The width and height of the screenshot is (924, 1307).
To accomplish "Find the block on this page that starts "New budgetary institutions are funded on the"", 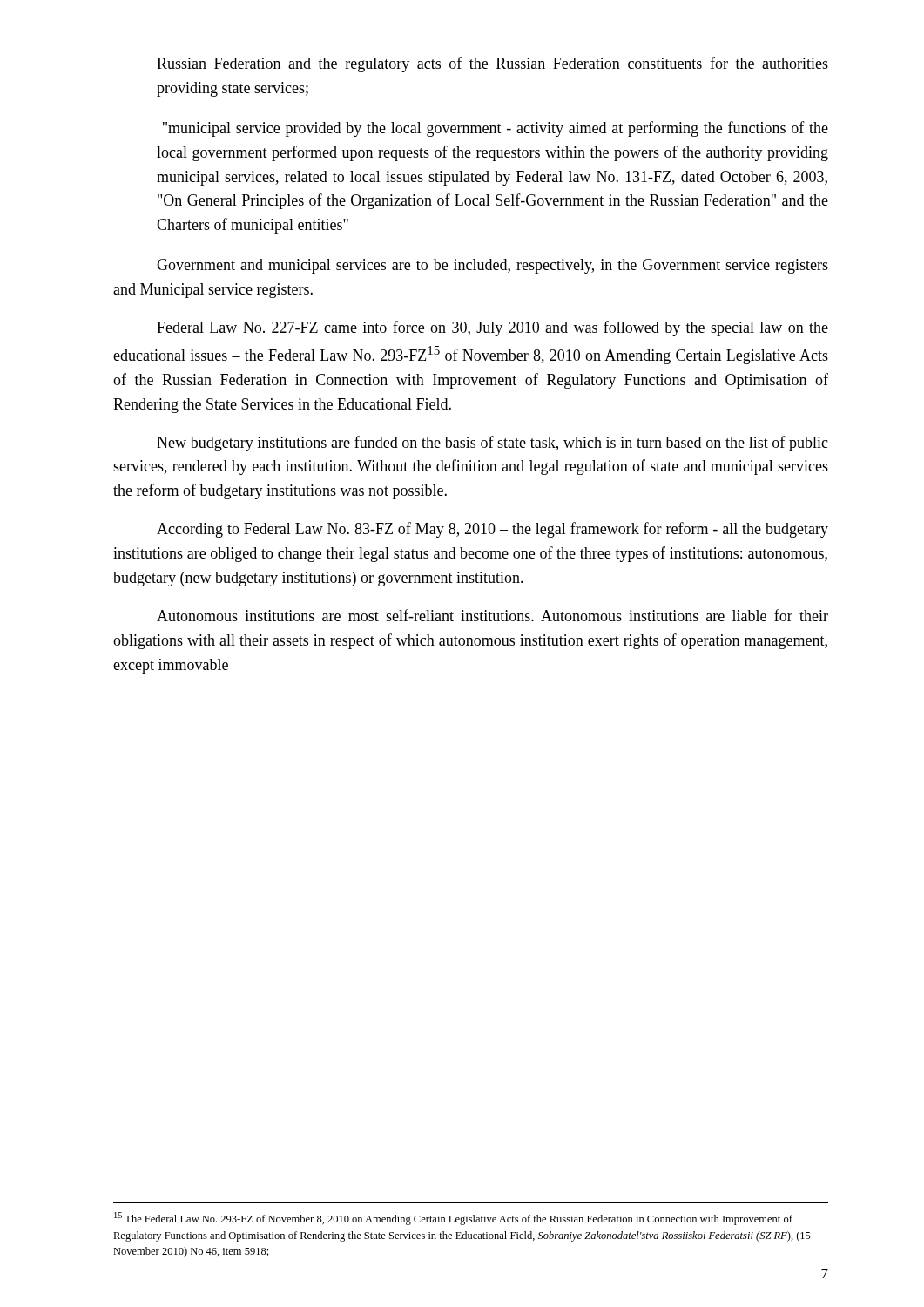I will point(471,467).
